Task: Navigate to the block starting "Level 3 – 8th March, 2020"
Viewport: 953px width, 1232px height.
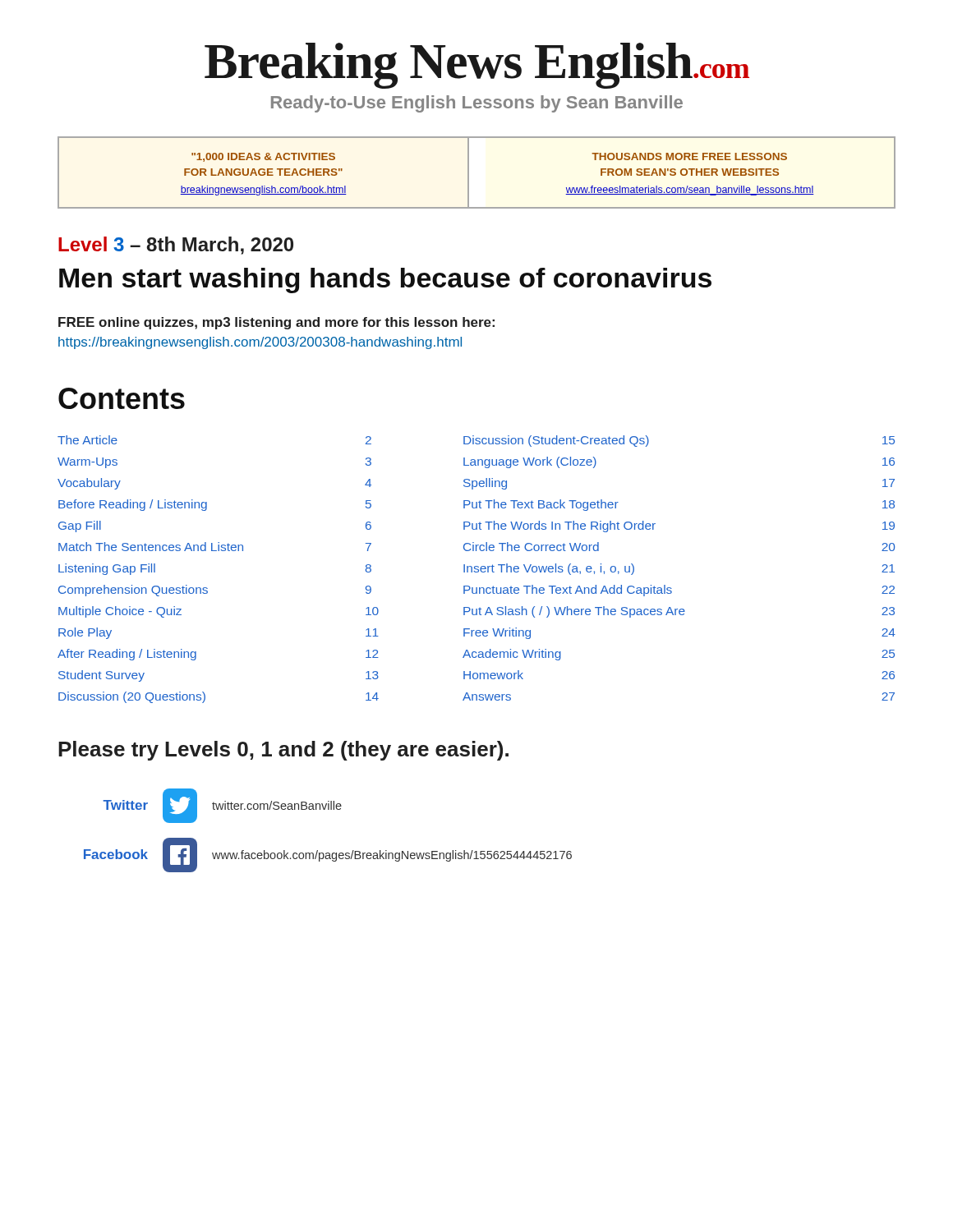Action: point(176,244)
